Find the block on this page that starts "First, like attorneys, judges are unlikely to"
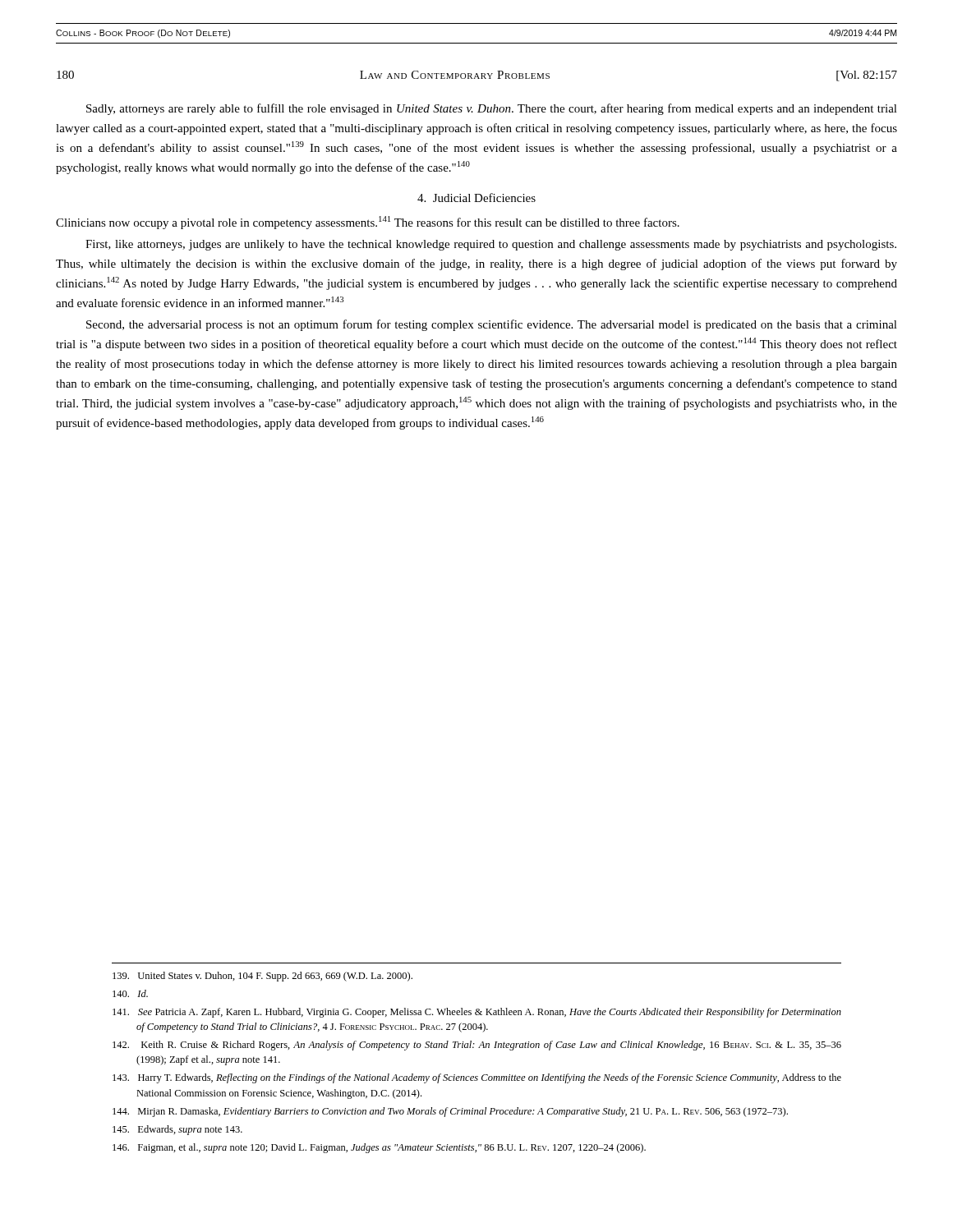 click(476, 274)
